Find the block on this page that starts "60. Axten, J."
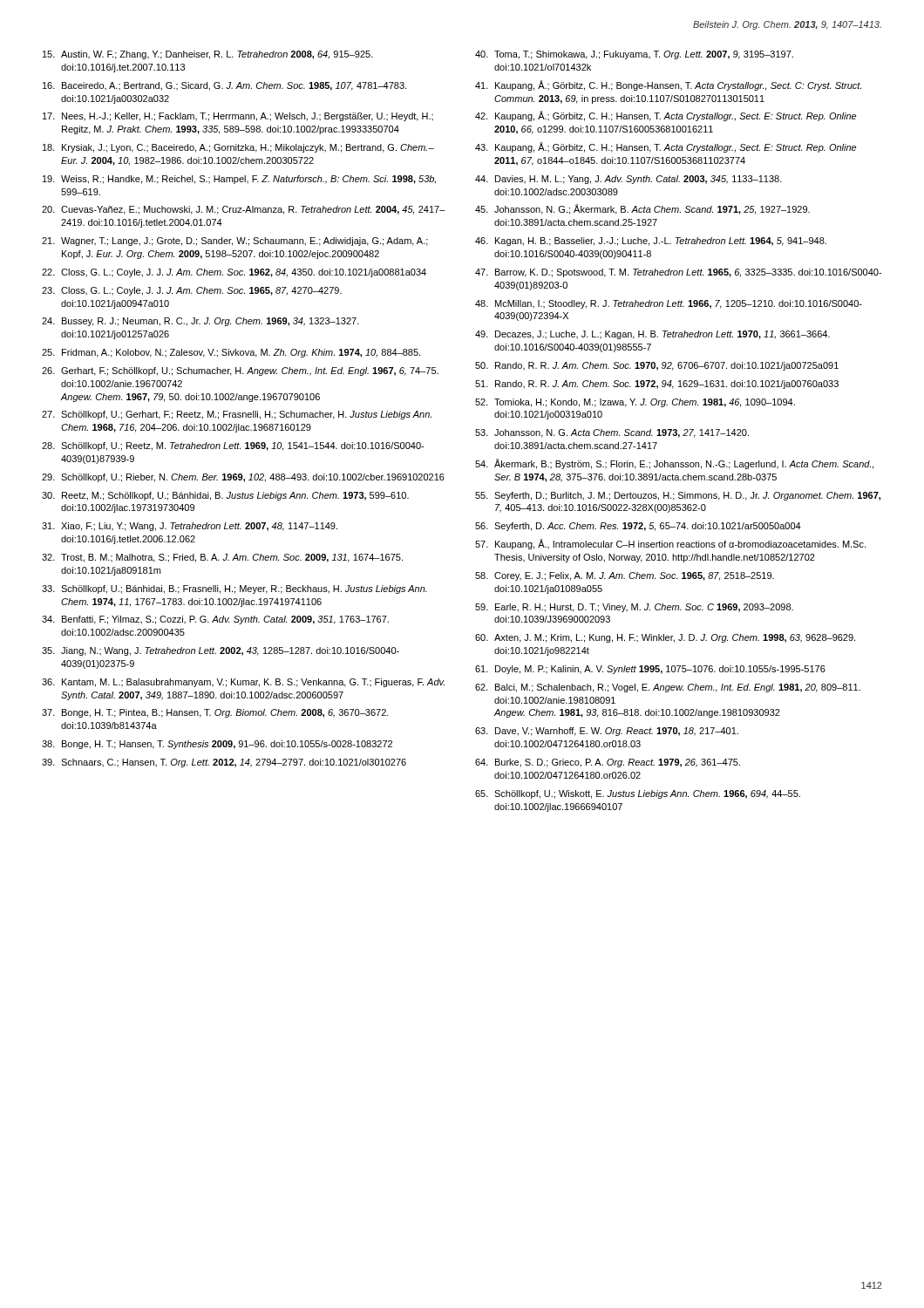This screenshot has width=924, height=1308. tap(679, 644)
